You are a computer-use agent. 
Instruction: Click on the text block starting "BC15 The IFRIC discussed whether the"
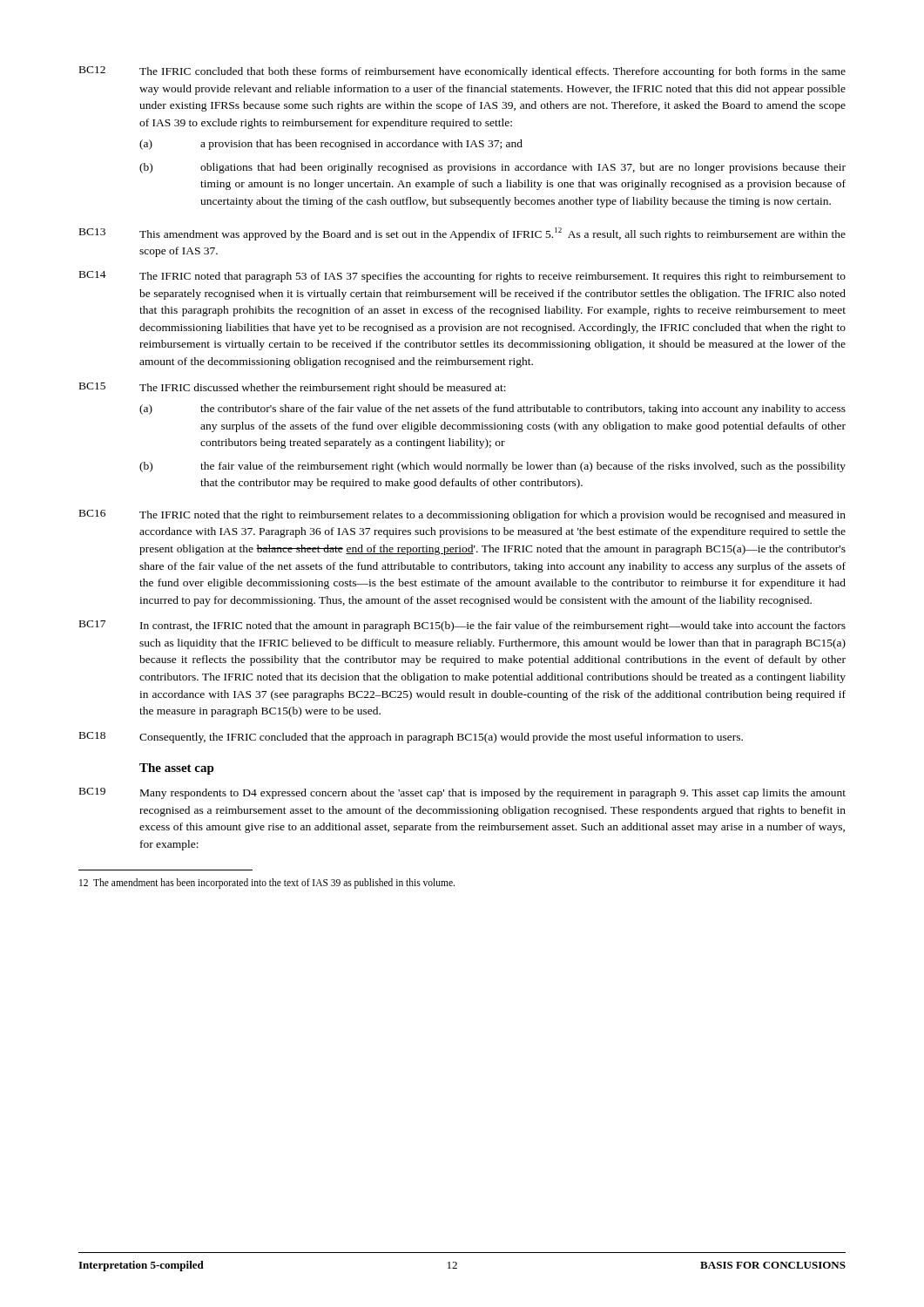tap(462, 438)
